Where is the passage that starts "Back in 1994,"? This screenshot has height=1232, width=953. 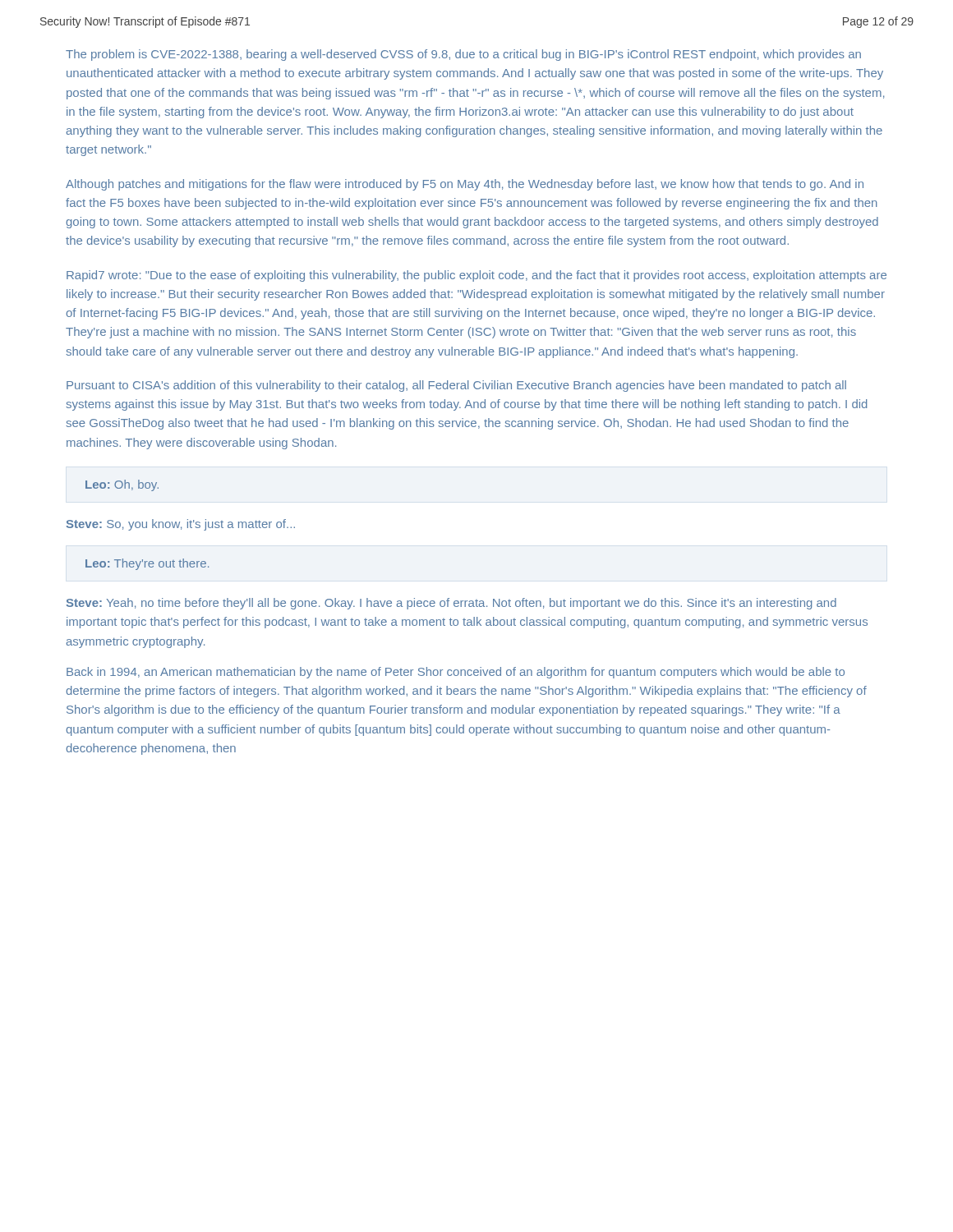(466, 709)
